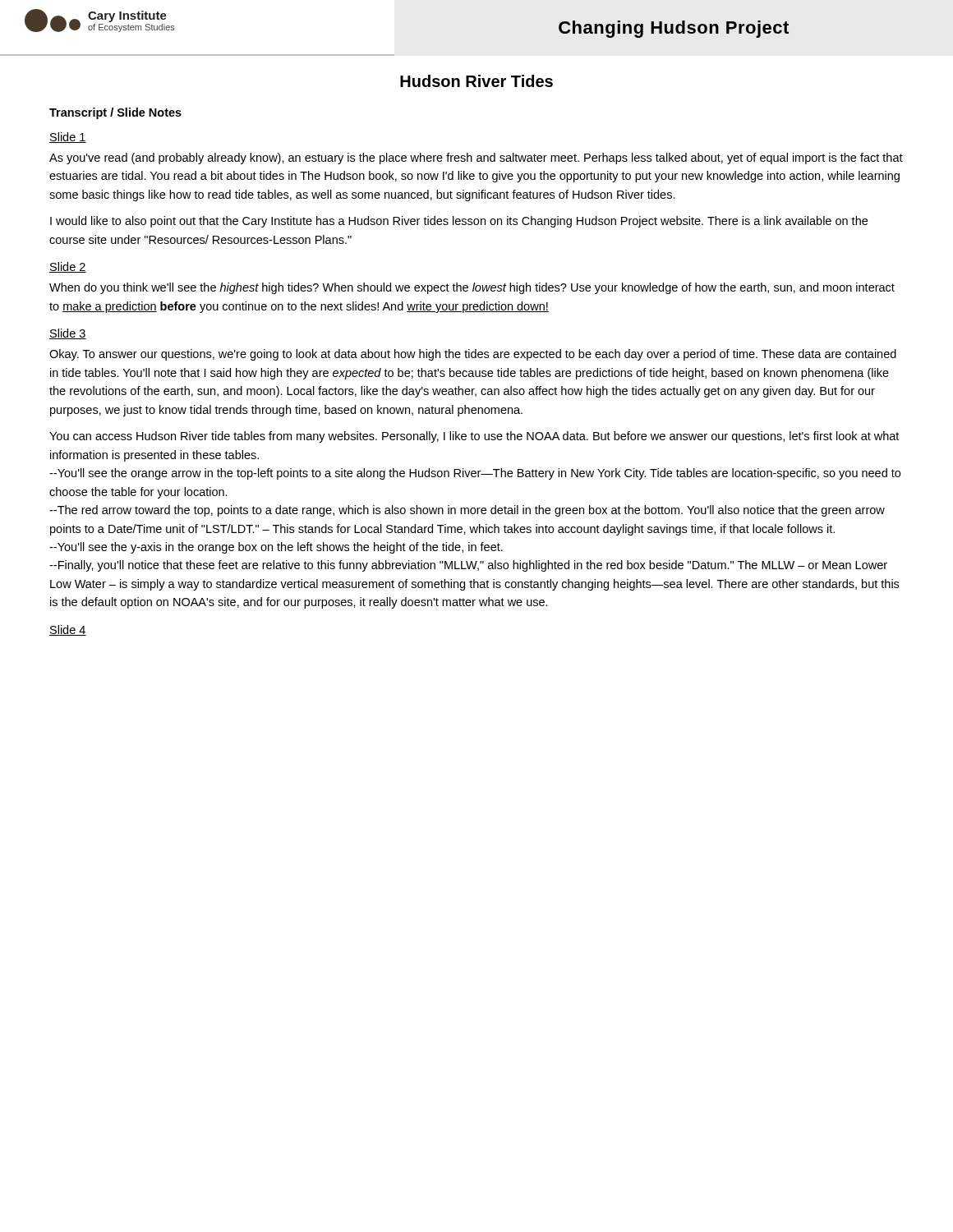The width and height of the screenshot is (953, 1232).
Task: Find "Slide 2" on this page
Action: point(68,267)
